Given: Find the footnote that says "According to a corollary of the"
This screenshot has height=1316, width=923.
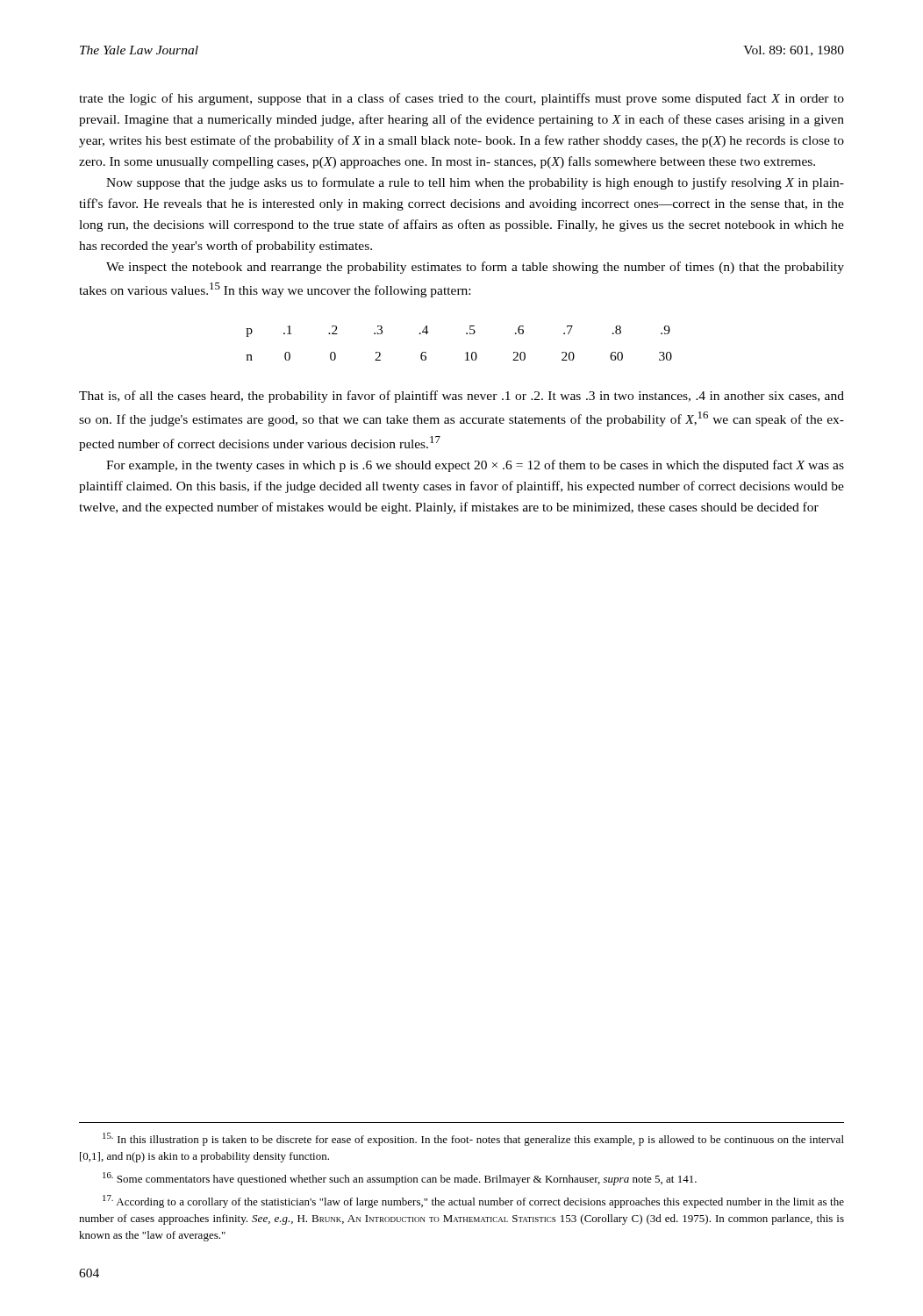Looking at the screenshot, I should [x=462, y=1217].
